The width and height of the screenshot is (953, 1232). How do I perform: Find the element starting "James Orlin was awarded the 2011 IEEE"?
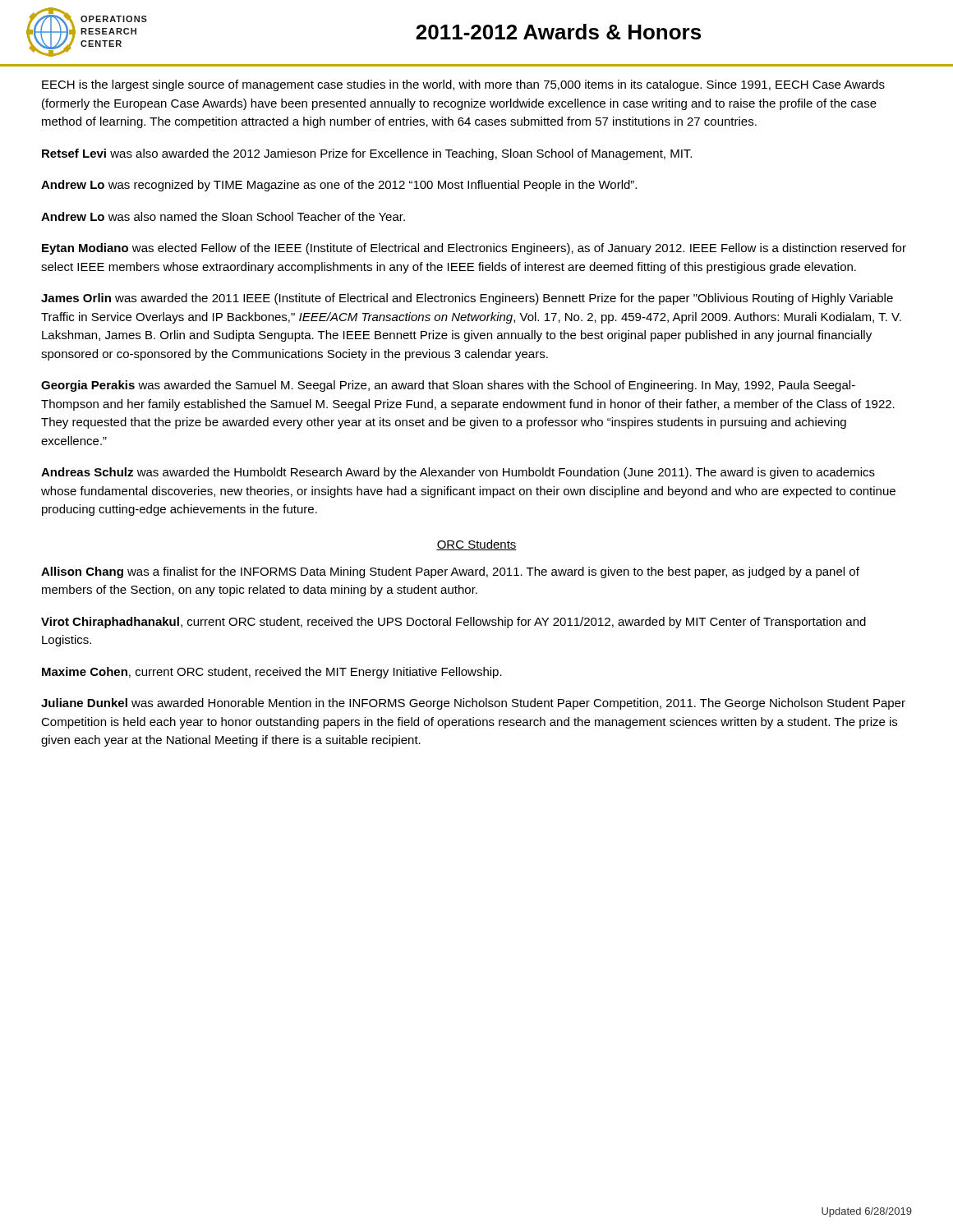471,325
